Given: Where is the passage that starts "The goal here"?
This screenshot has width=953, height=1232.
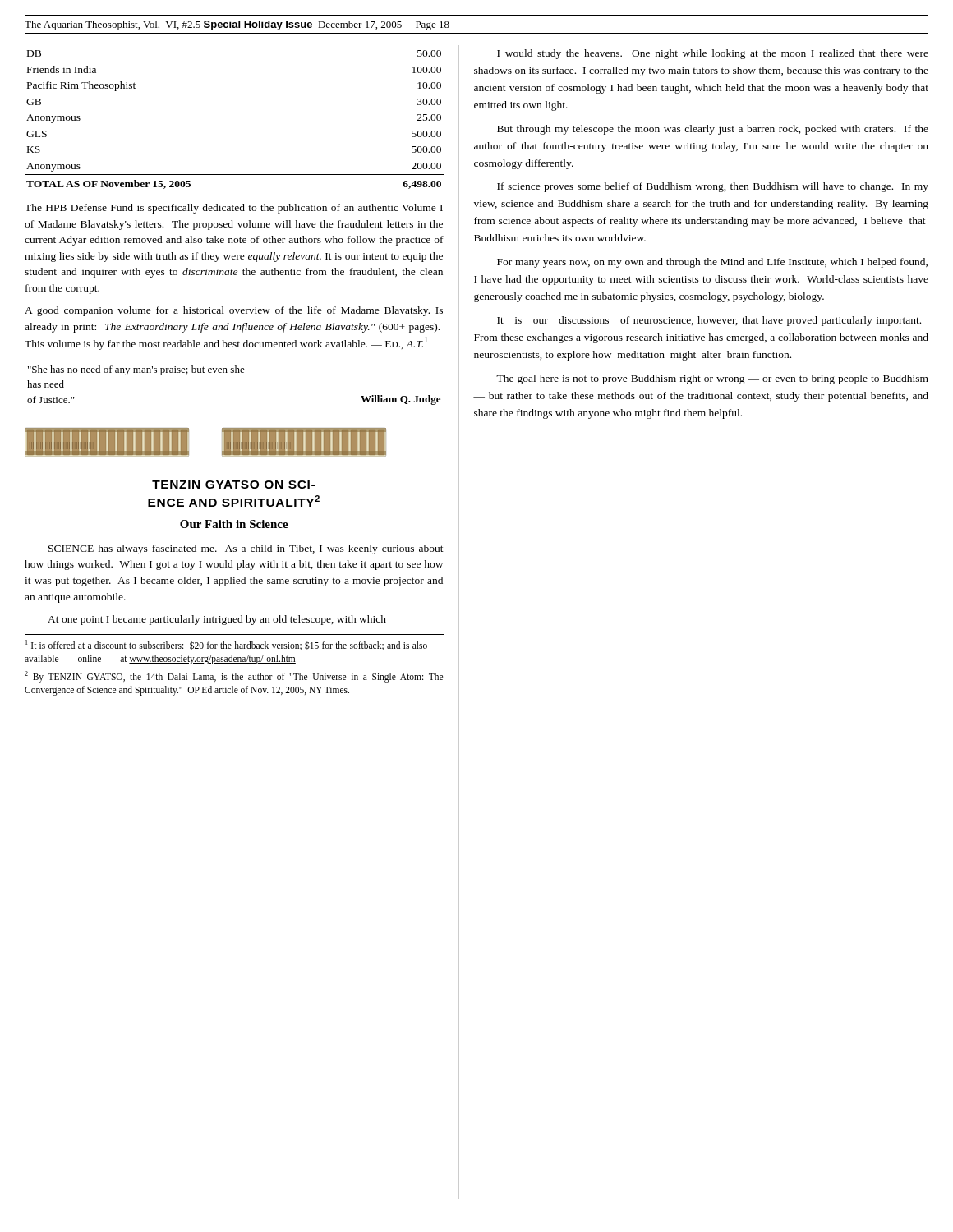Looking at the screenshot, I should point(701,395).
